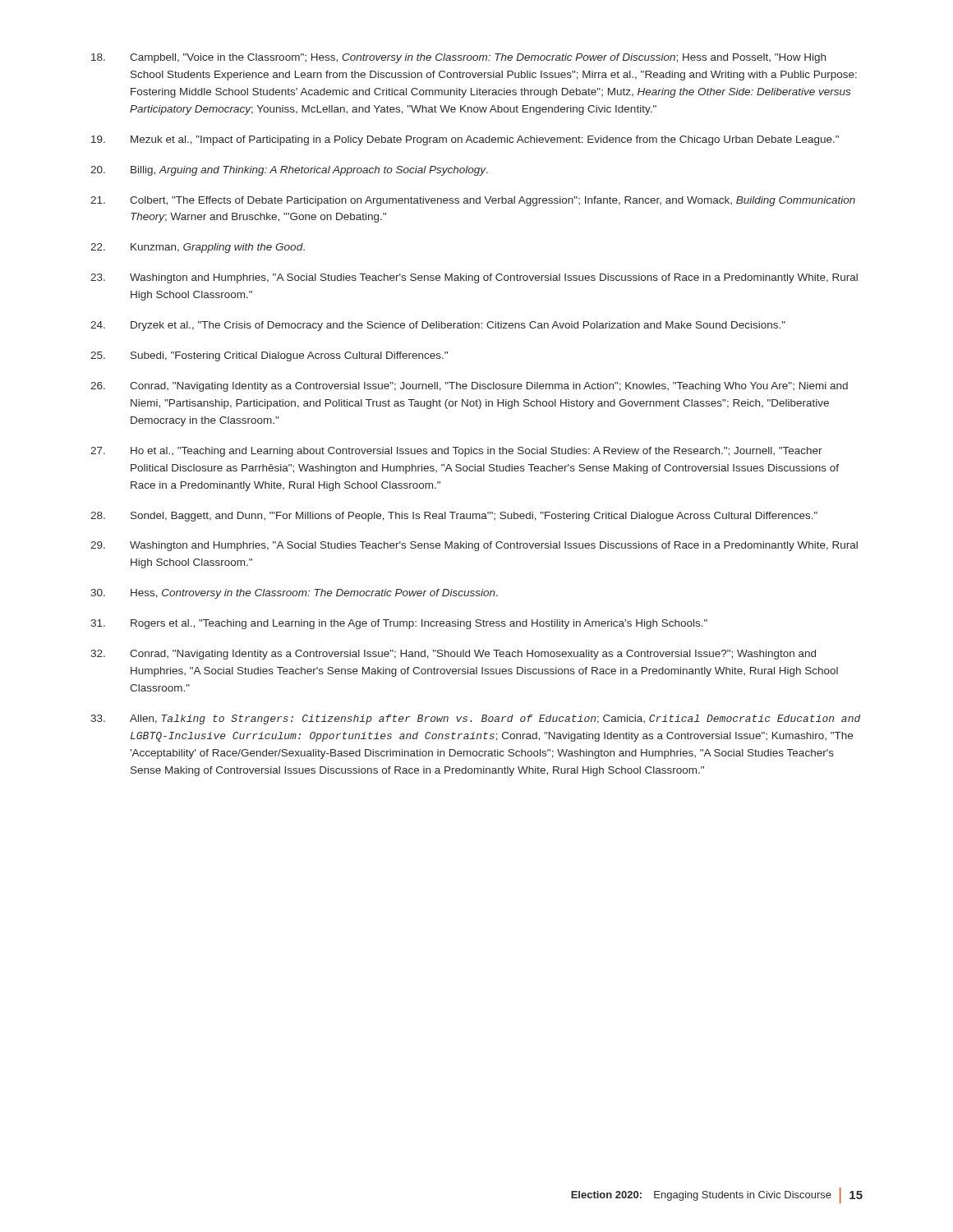Select the text starting "20. Billig, Arguing and Thinking: A Rhetorical Approach"
Screen dimensions: 1232x953
pos(289,170)
